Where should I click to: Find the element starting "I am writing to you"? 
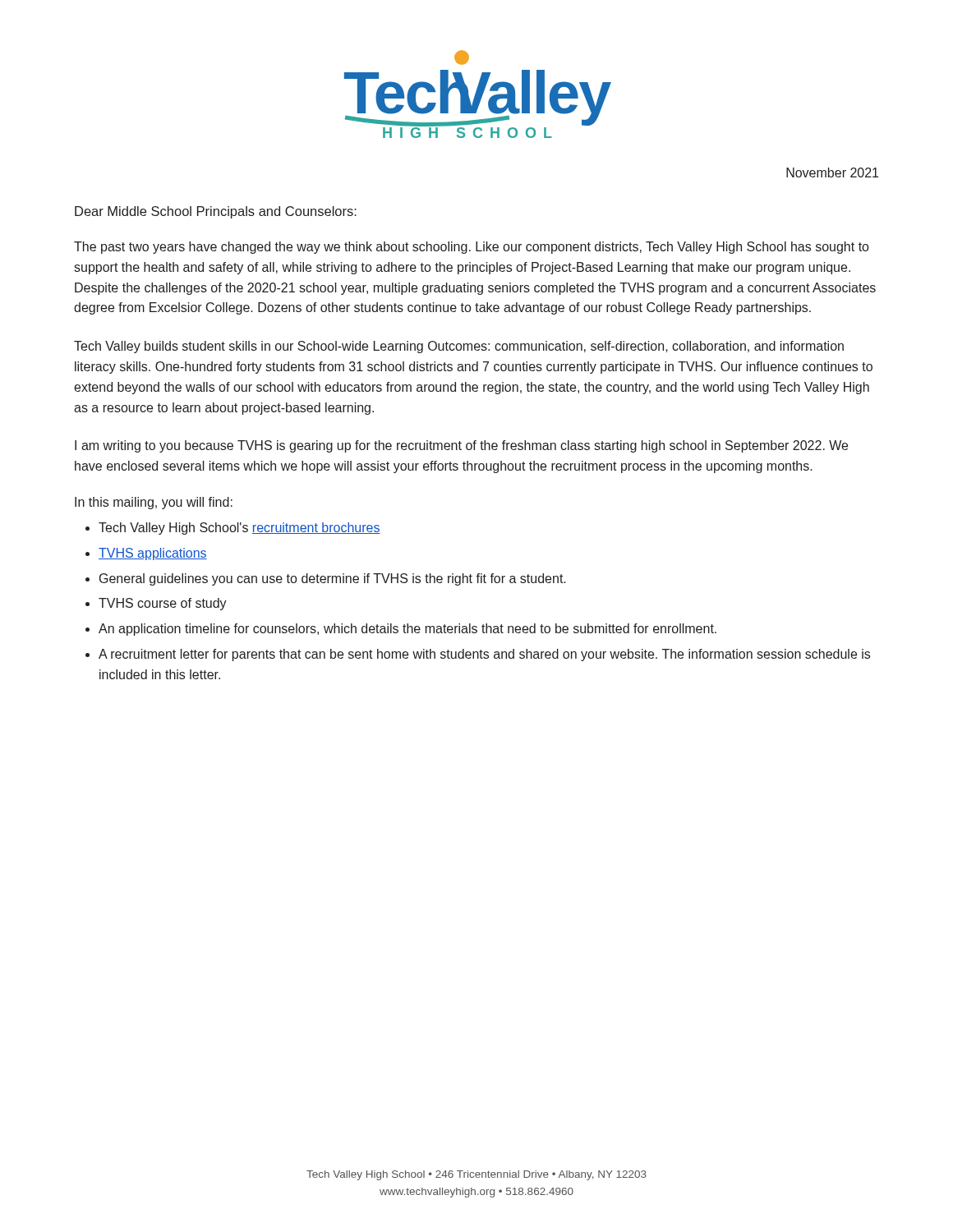461,456
